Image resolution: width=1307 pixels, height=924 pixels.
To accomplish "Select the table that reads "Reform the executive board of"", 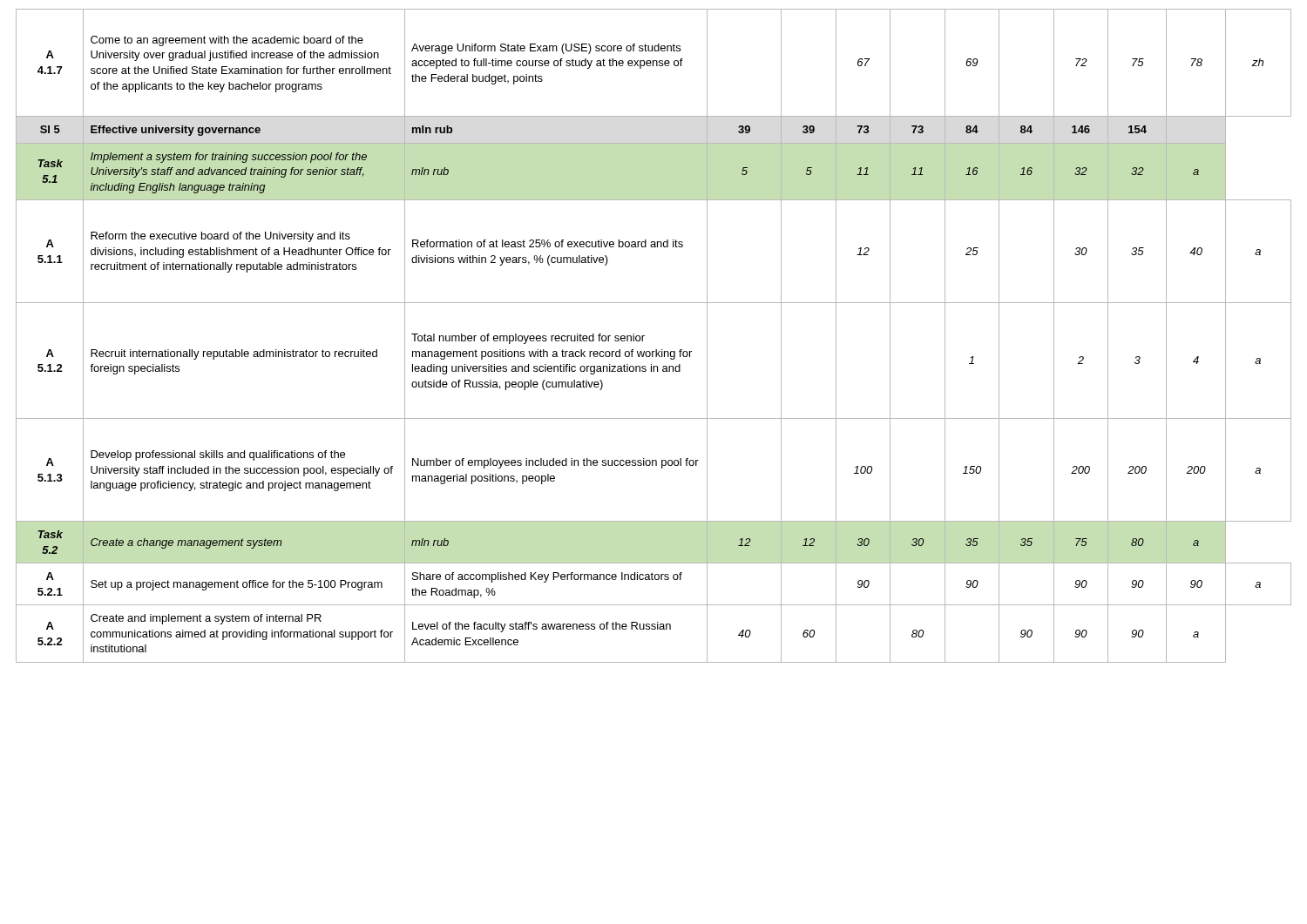I will click(x=654, y=462).
